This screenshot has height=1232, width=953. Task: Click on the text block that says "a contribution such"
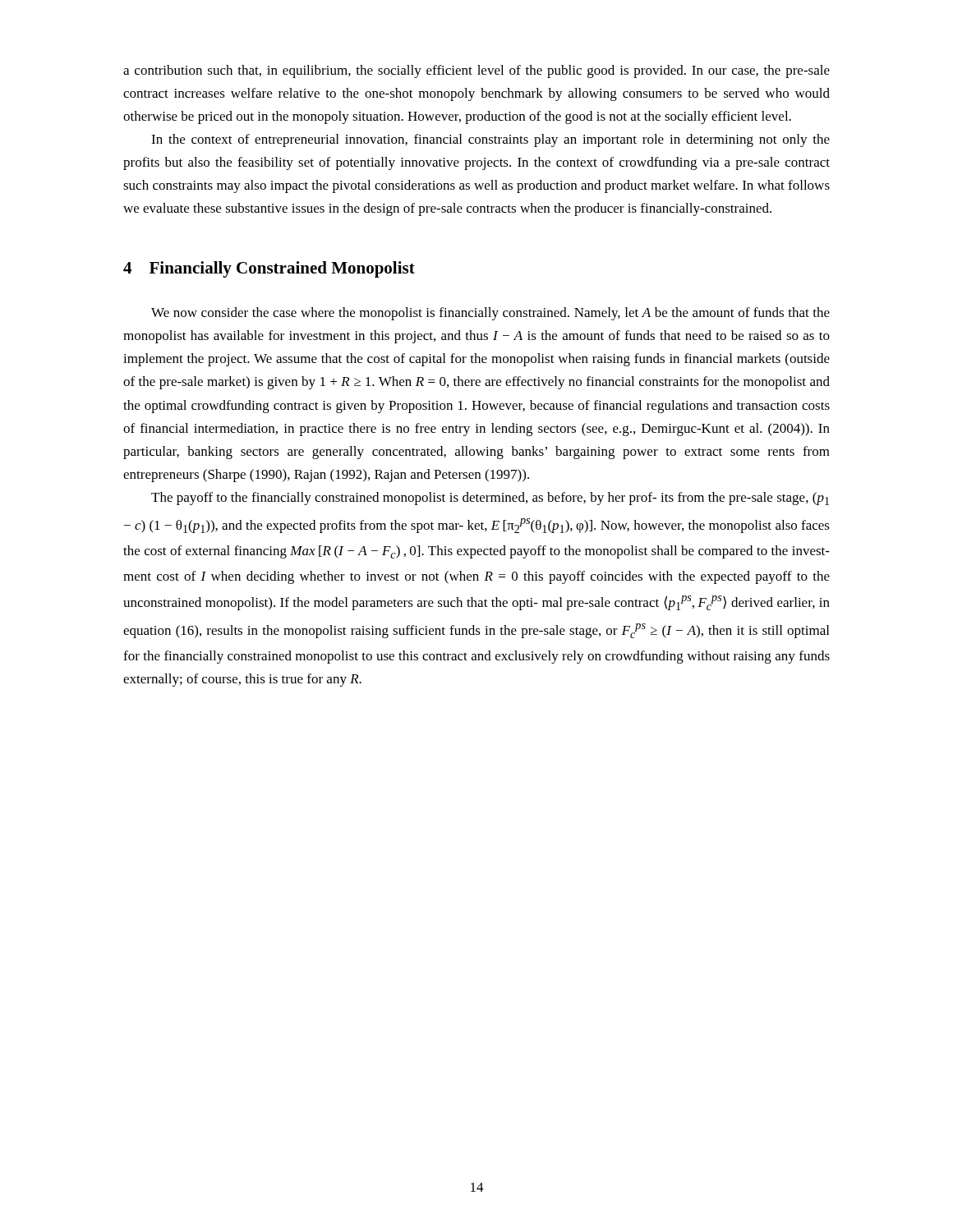[476, 94]
